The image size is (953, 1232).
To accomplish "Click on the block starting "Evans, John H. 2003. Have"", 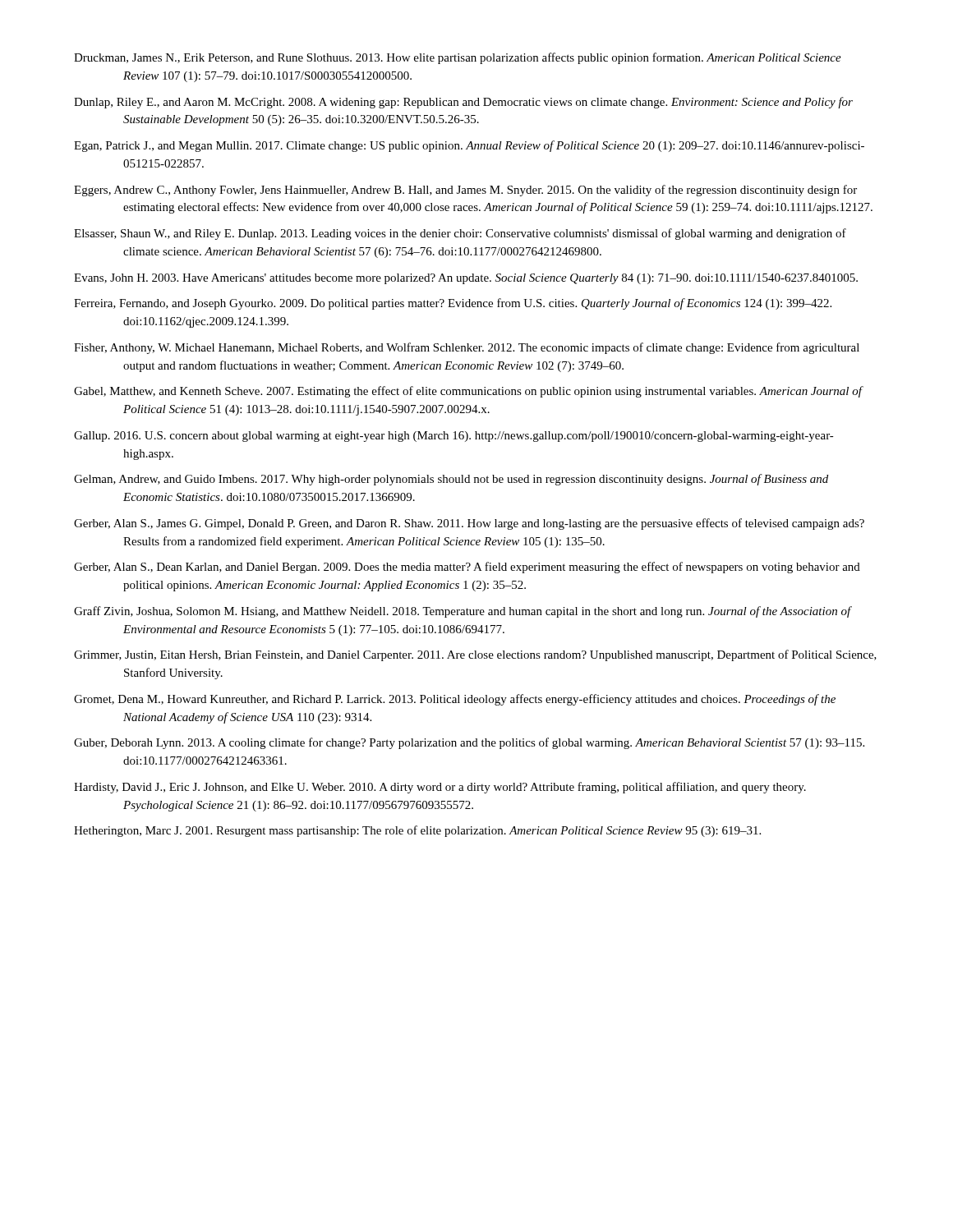I will coord(466,277).
